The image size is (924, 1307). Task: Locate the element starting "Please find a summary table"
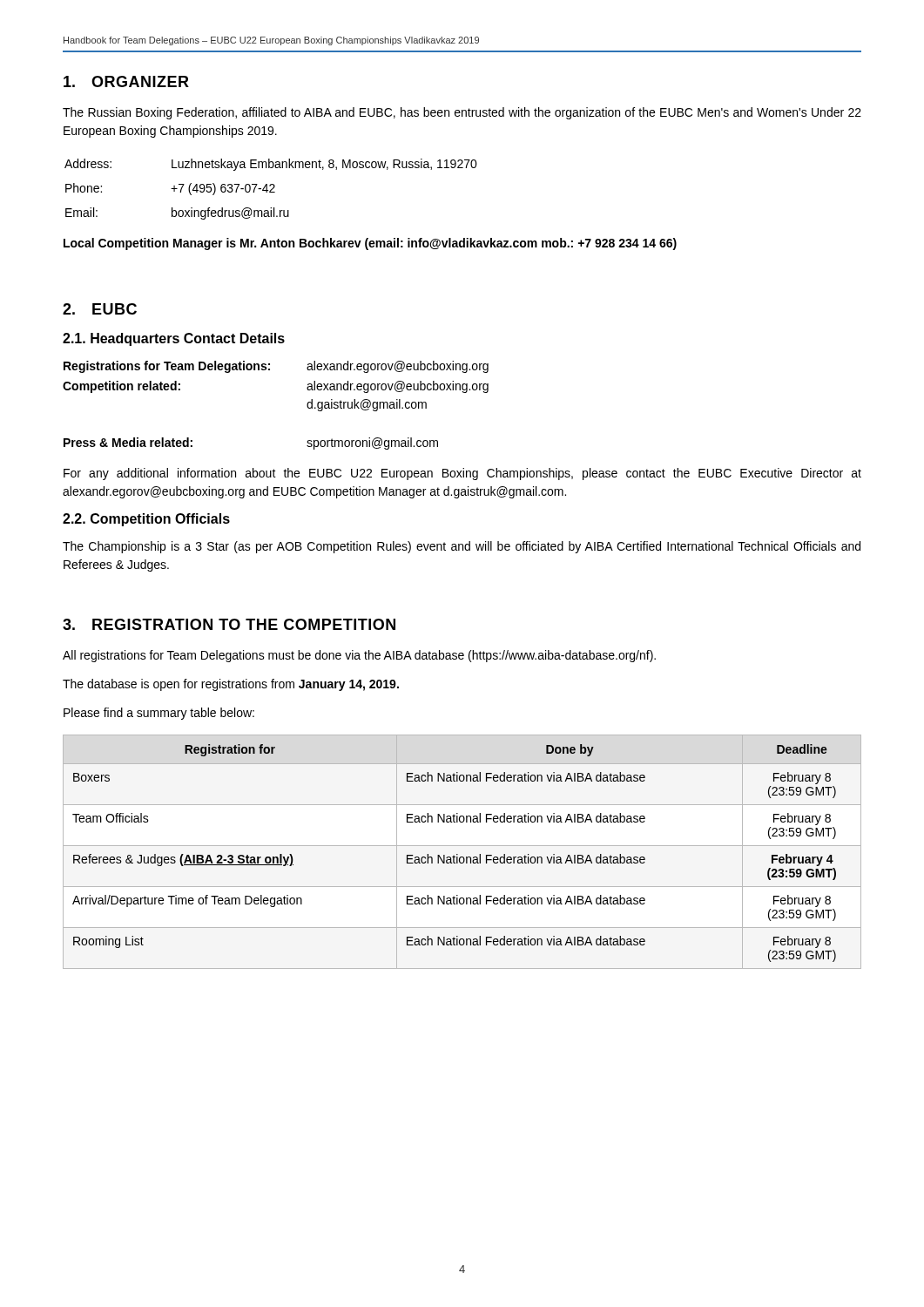[159, 713]
